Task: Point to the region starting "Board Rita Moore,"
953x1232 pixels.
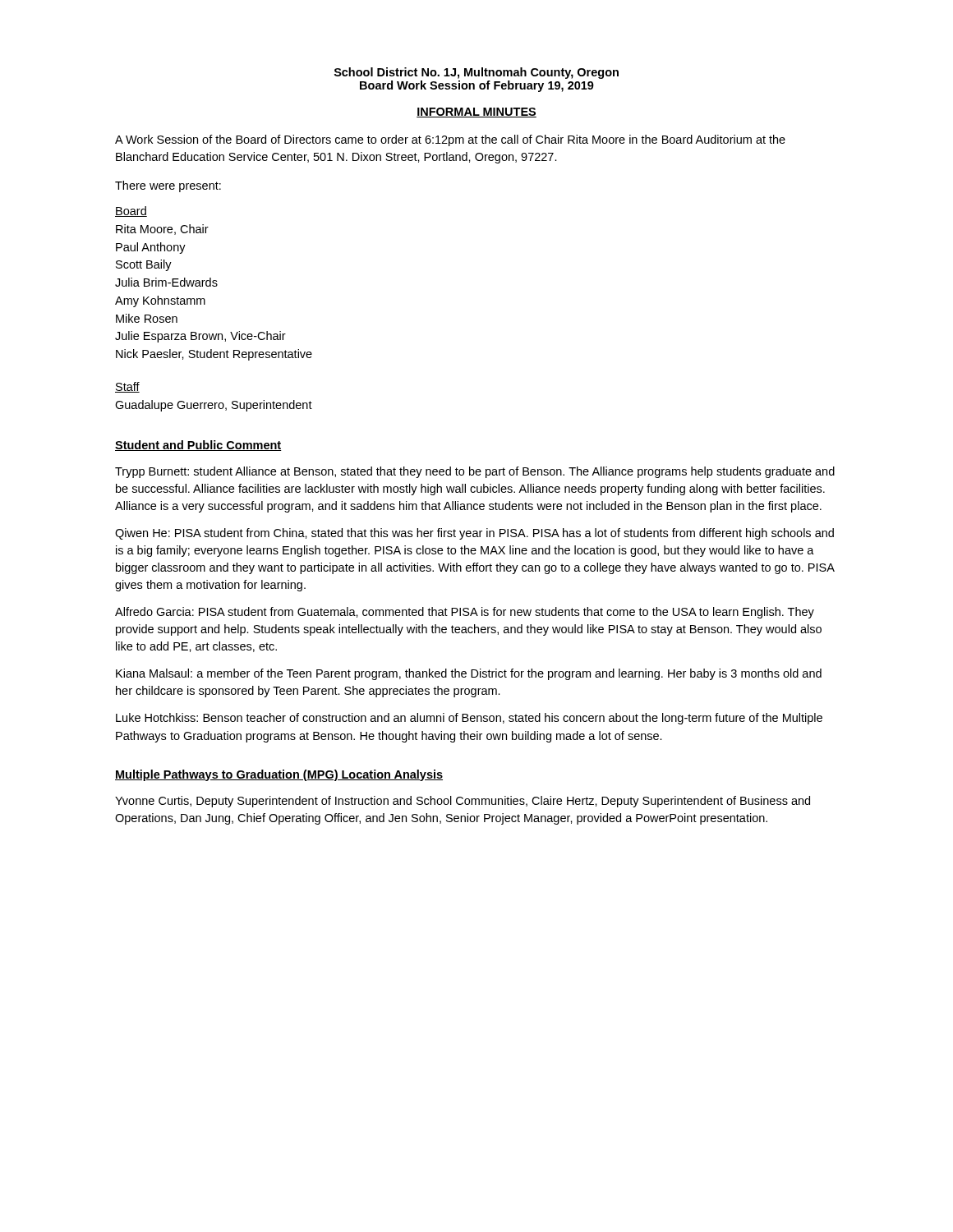Action: point(214,283)
